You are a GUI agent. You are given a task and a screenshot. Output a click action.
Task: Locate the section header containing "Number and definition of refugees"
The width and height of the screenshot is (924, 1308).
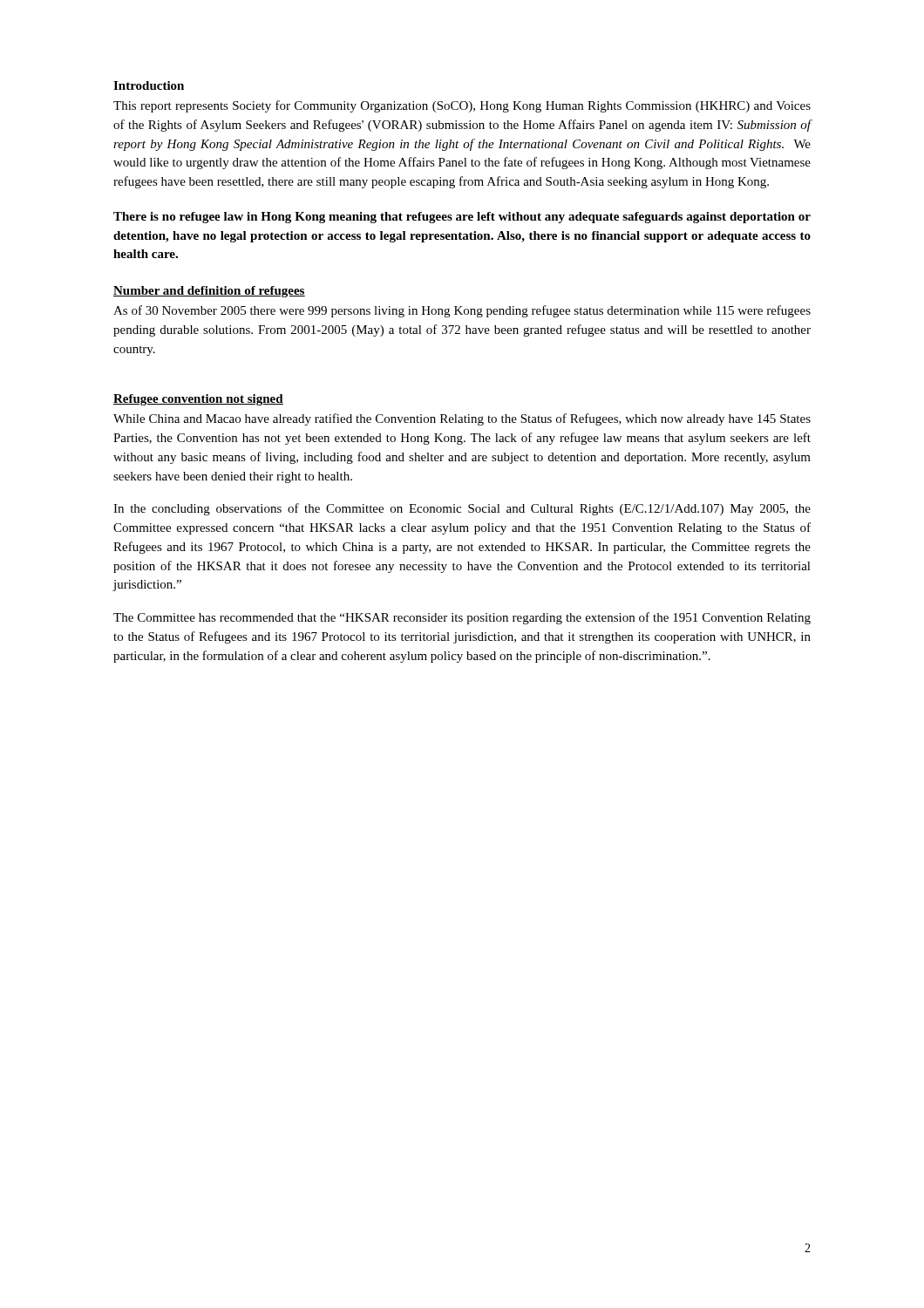(209, 290)
